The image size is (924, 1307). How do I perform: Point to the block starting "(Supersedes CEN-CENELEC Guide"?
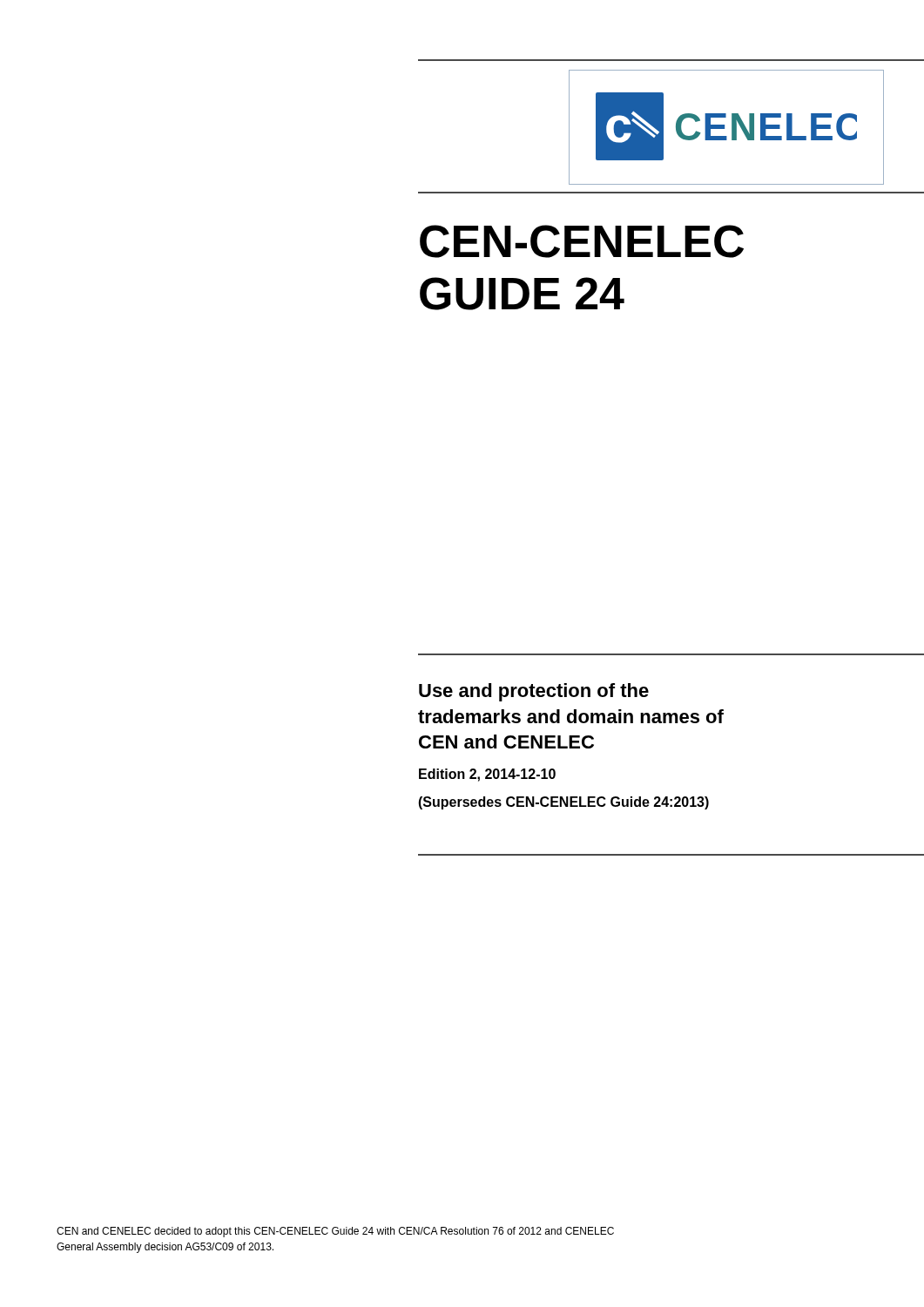click(x=649, y=802)
